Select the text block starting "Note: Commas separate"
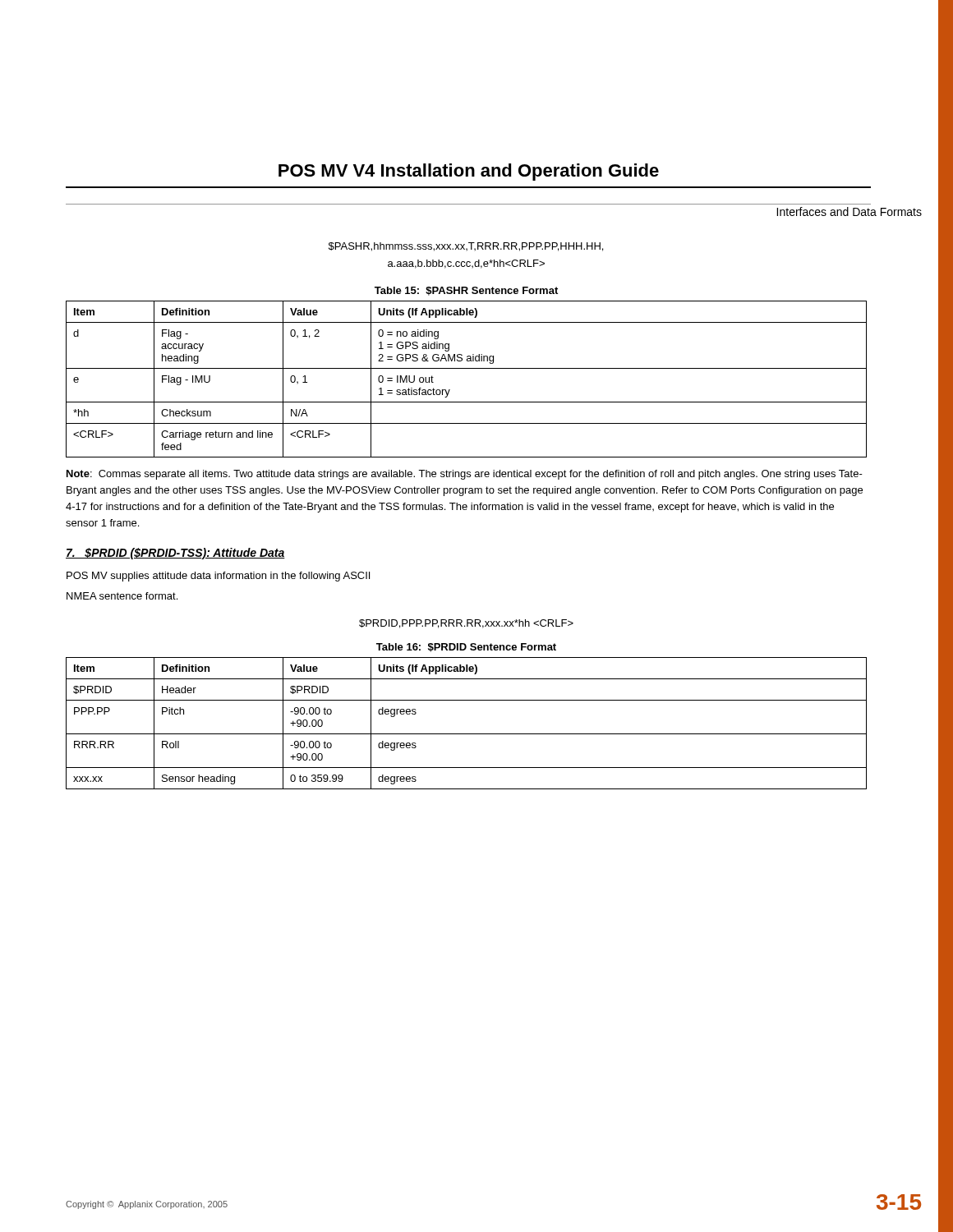This screenshot has width=953, height=1232. (x=464, y=498)
